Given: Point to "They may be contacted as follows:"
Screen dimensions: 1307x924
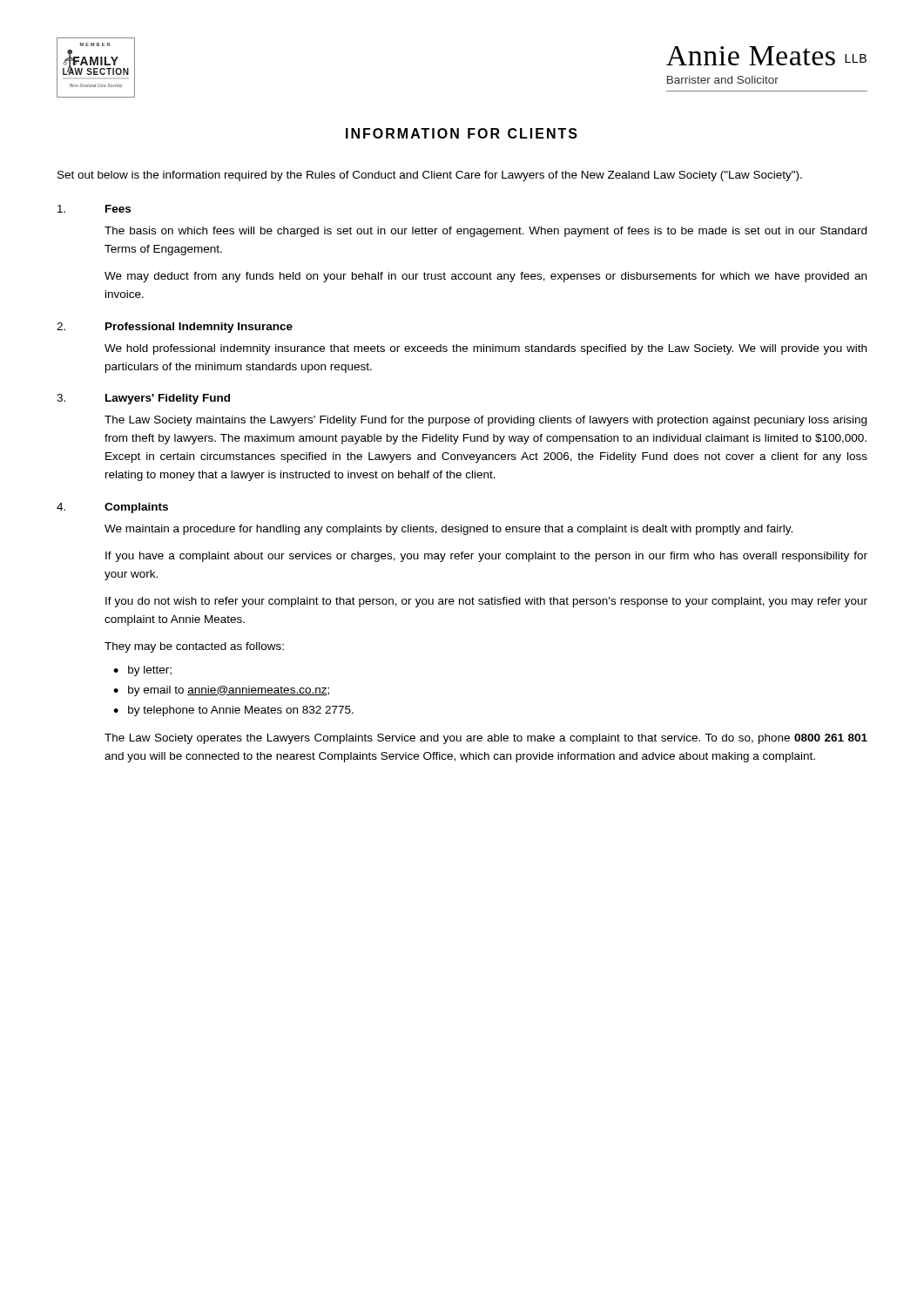Looking at the screenshot, I should 195,646.
